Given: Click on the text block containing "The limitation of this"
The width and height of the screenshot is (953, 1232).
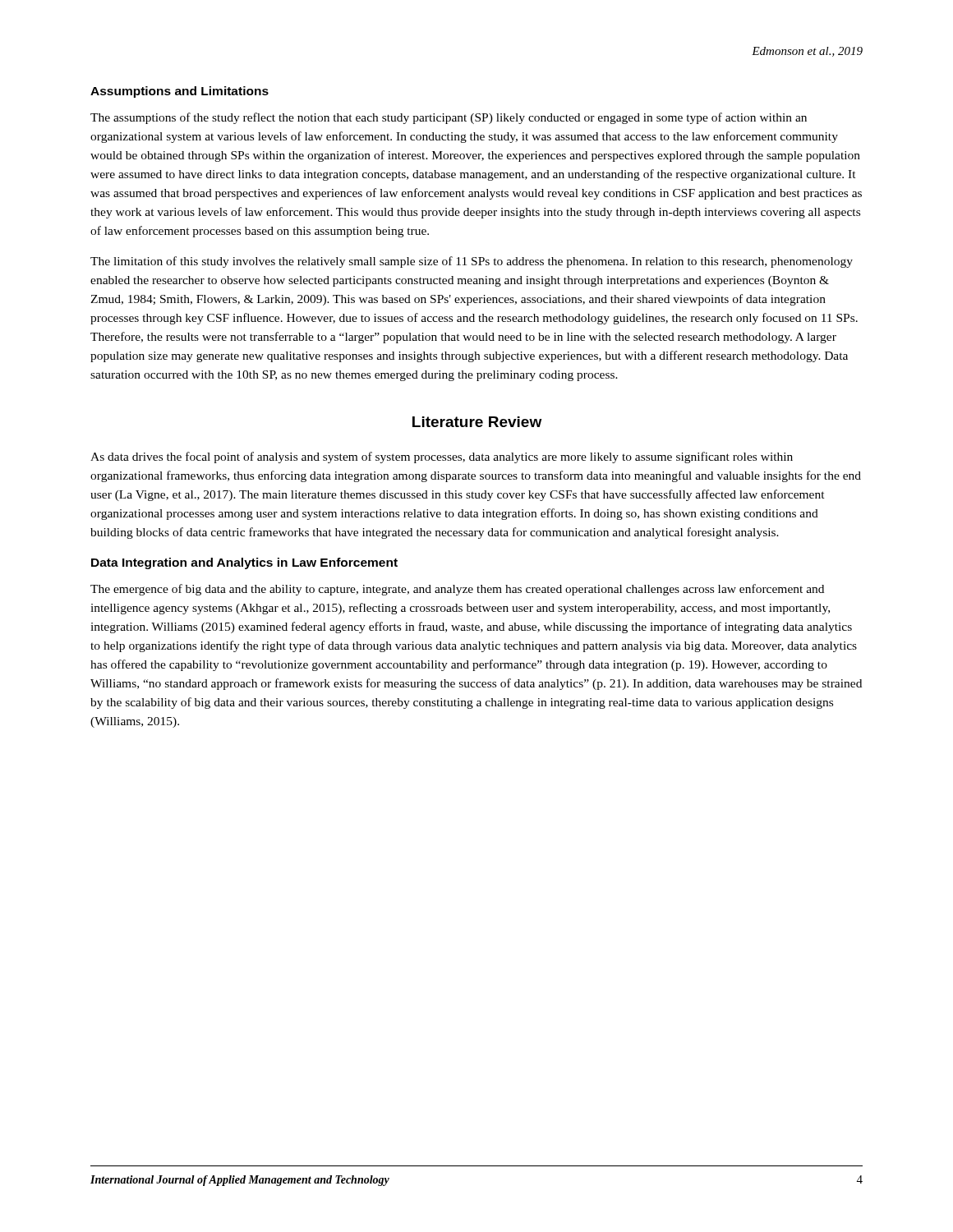Looking at the screenshot, I should click(474, 317).
